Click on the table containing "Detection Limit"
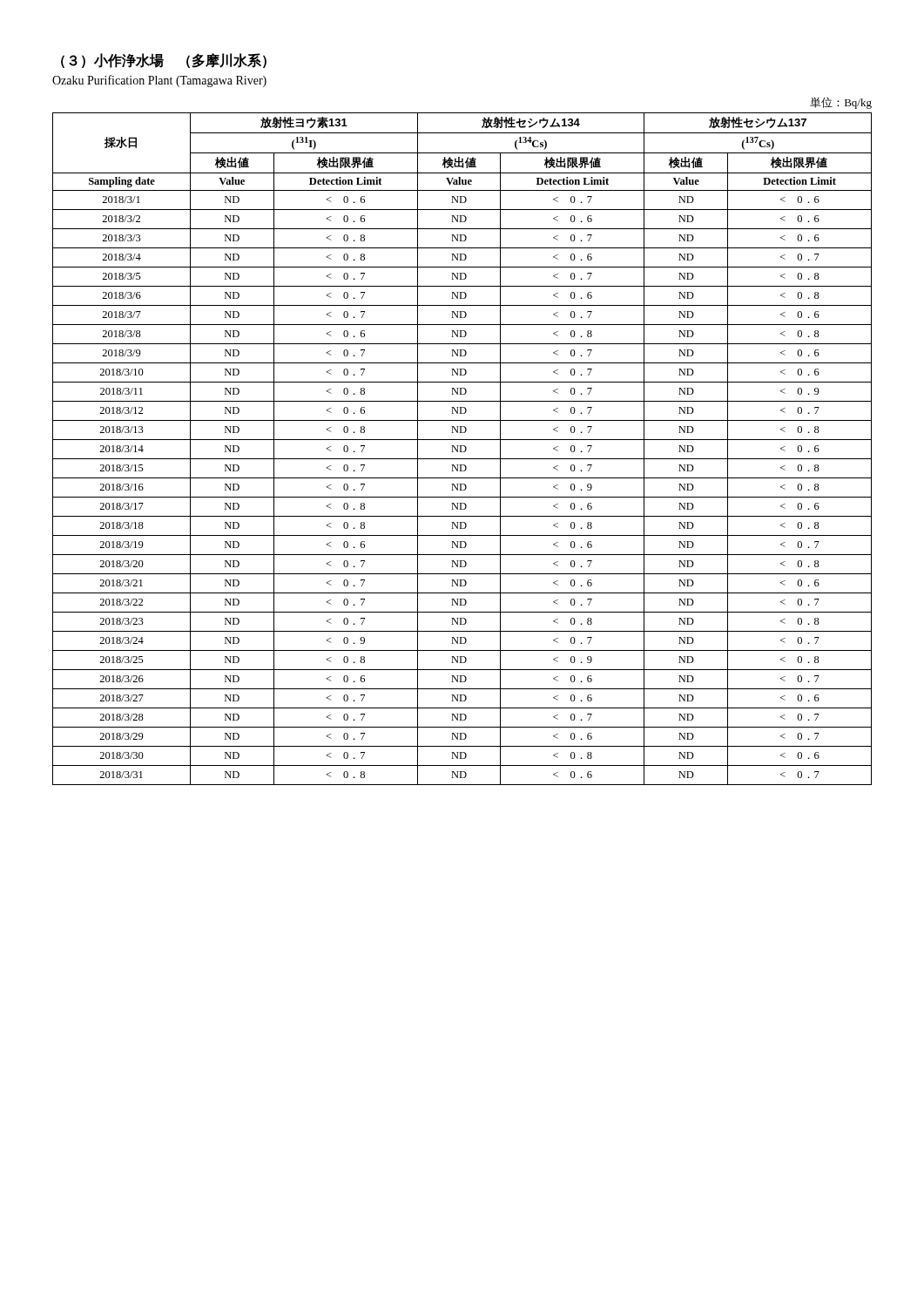 [x=462, y=440]
